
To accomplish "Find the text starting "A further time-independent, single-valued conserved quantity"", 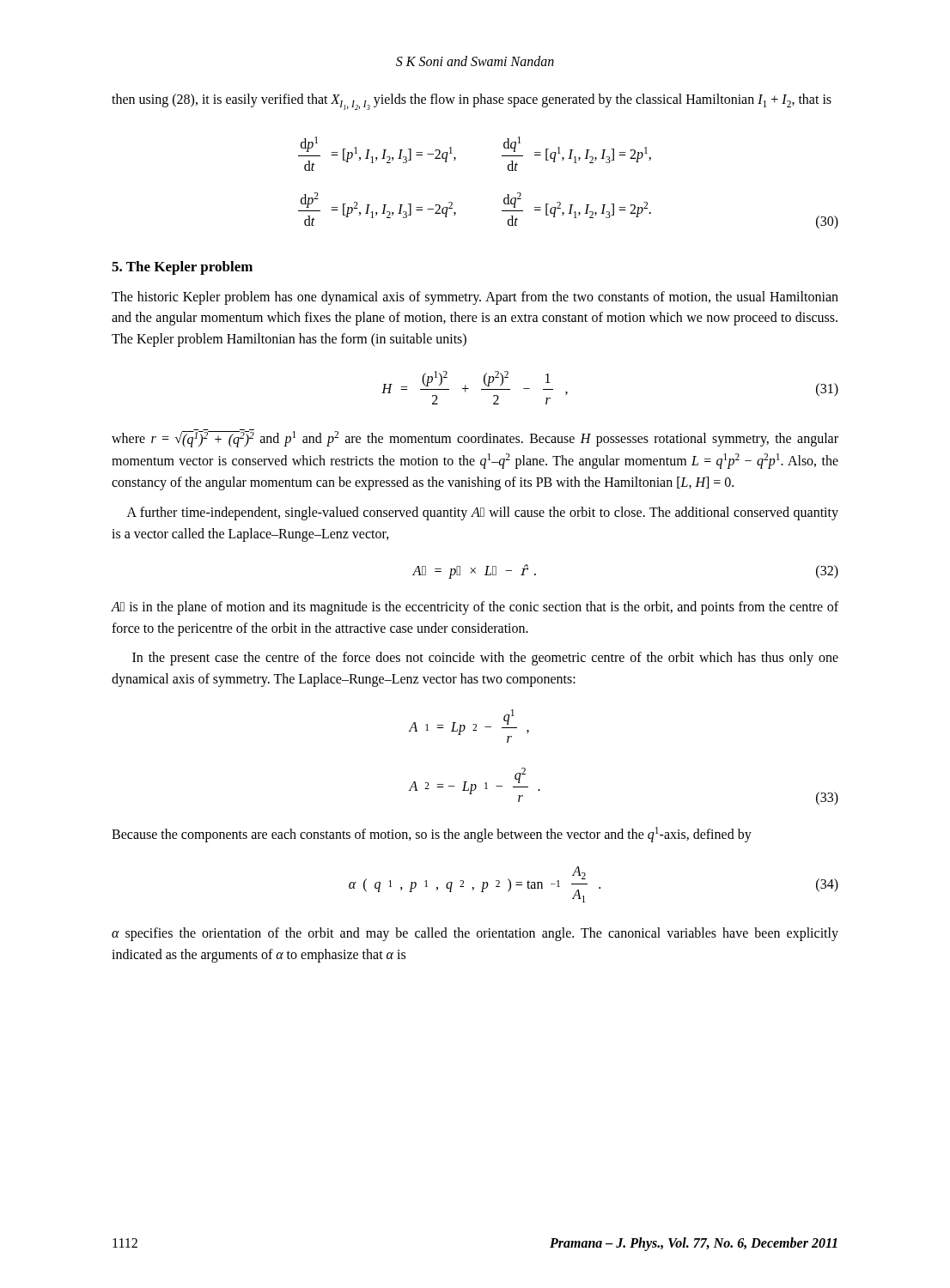I will (x=475, y=523).
